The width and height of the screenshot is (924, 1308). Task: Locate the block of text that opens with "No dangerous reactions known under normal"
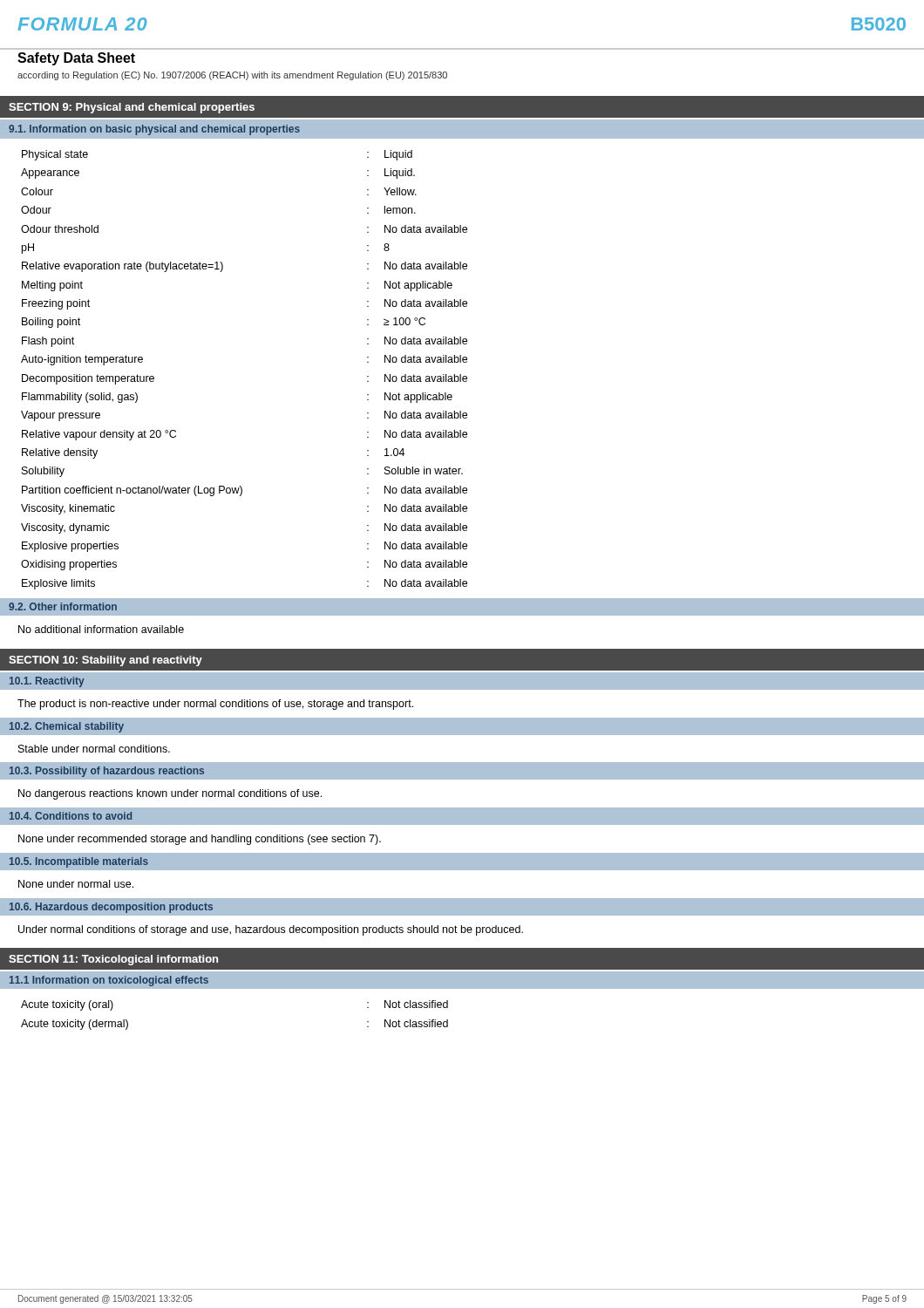coord(170,794)
